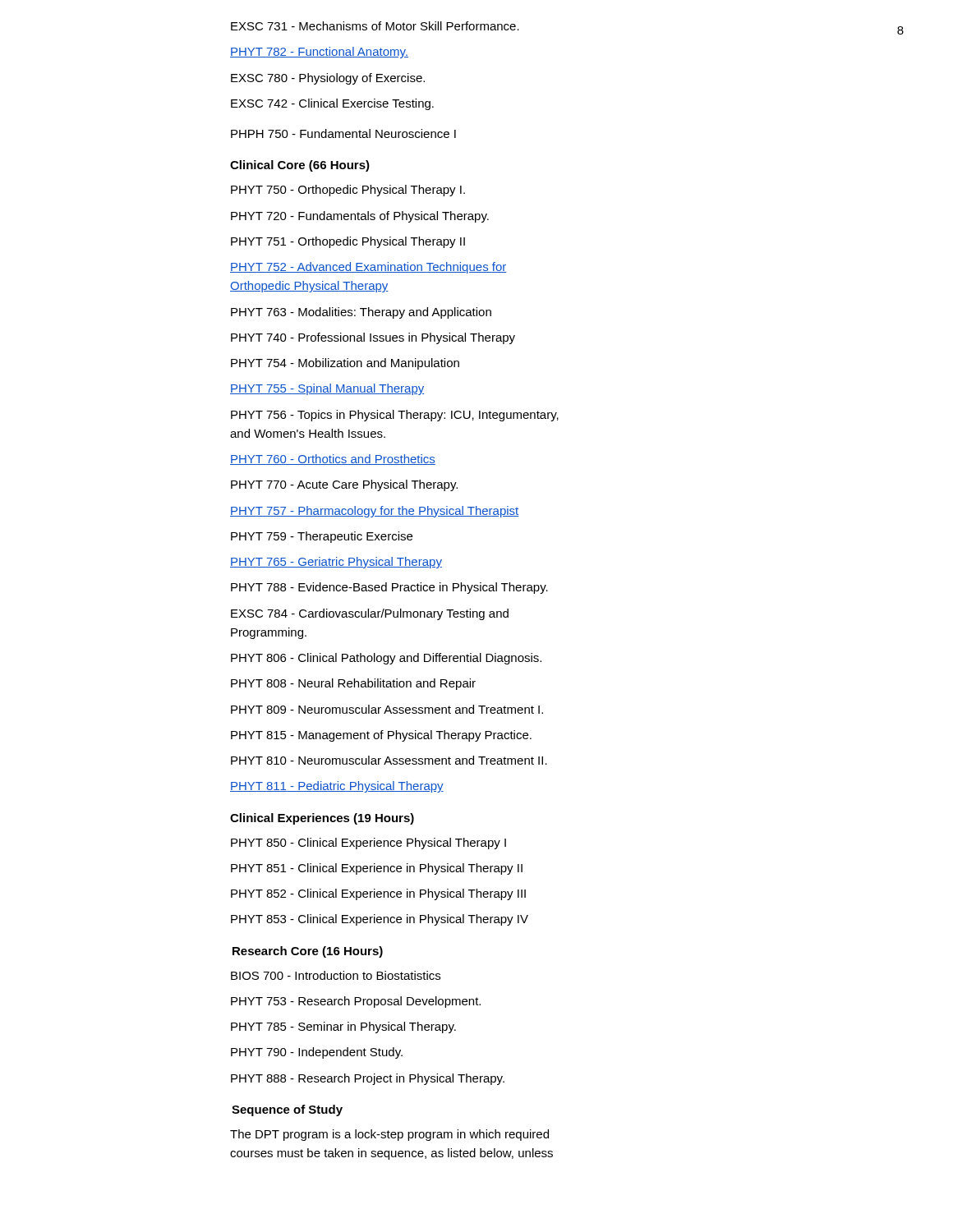The height and width of the screenshot is (1232, 953).
Task: Find the list item that says "PHYT 765 - Geriatric"
Action: pyautogui.click(x=336, y=561)
